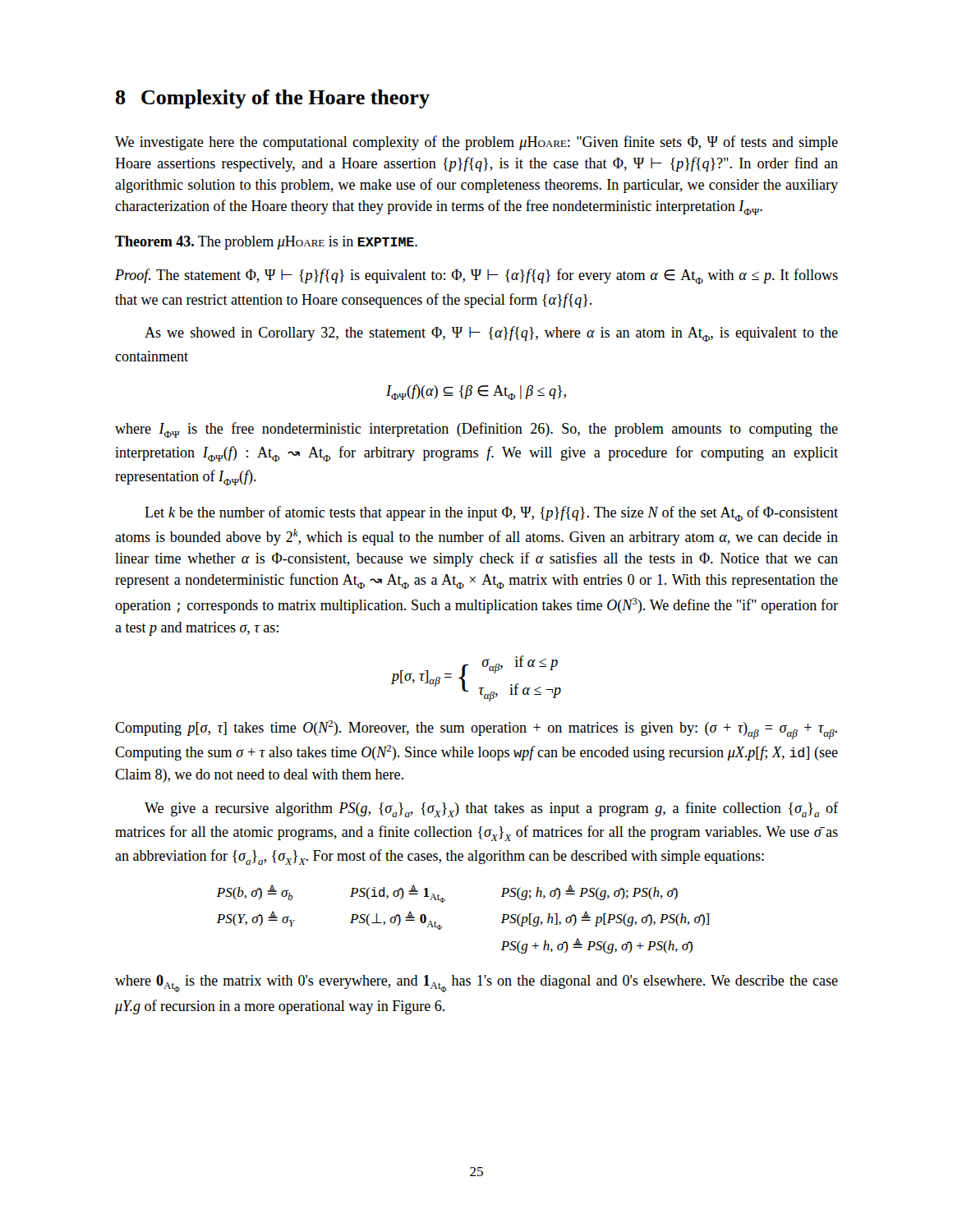
Task: Click on the formula with the text "p[σ, τ]αβ = {"
Action: [476, 677]
